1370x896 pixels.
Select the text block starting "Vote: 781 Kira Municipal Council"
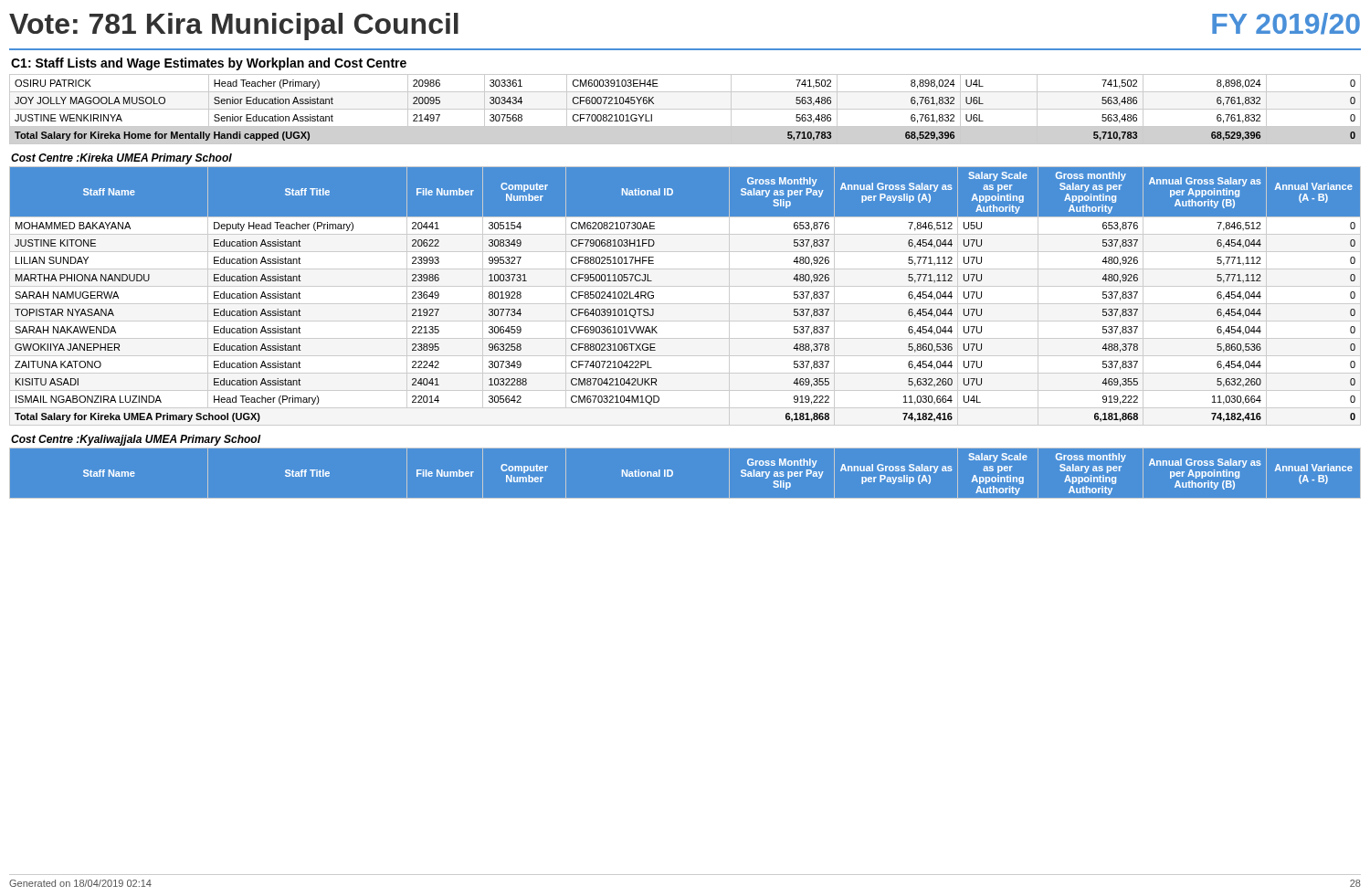[235, 24]
